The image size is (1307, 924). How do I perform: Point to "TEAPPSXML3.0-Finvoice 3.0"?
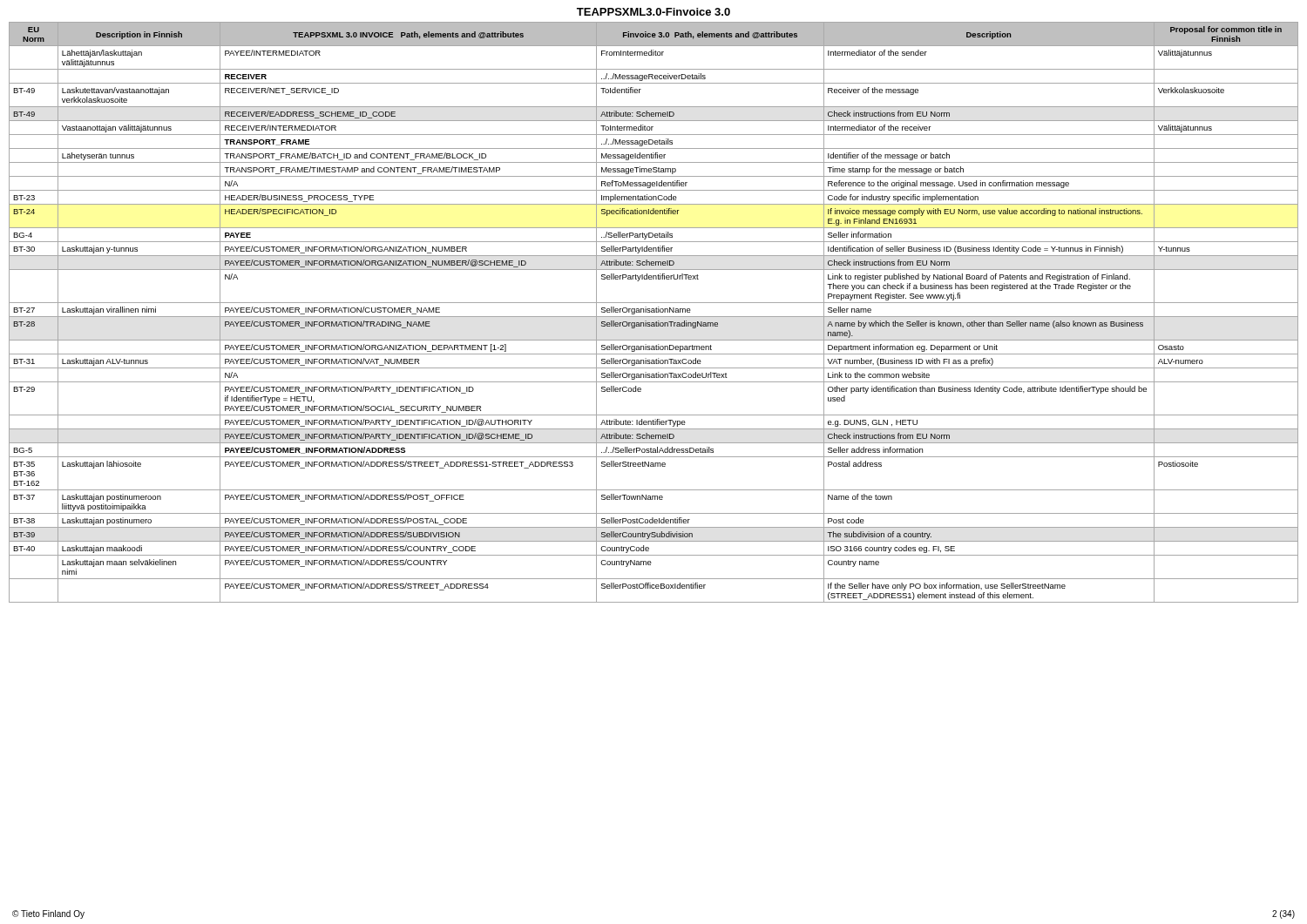coord(654,12)
